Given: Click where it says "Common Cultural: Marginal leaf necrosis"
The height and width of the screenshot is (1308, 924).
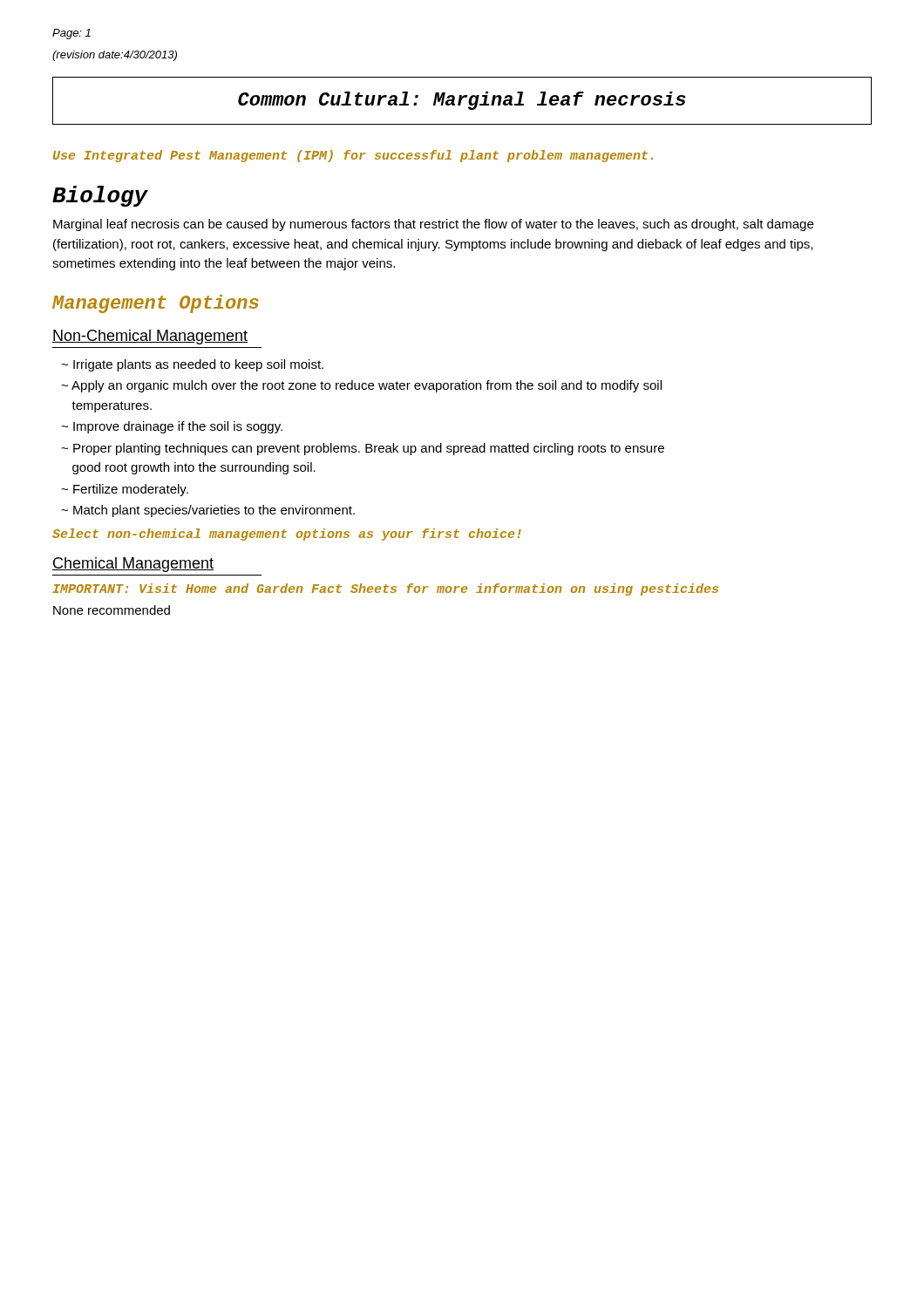Looking at the screenshot, I should tap(462, 101).
